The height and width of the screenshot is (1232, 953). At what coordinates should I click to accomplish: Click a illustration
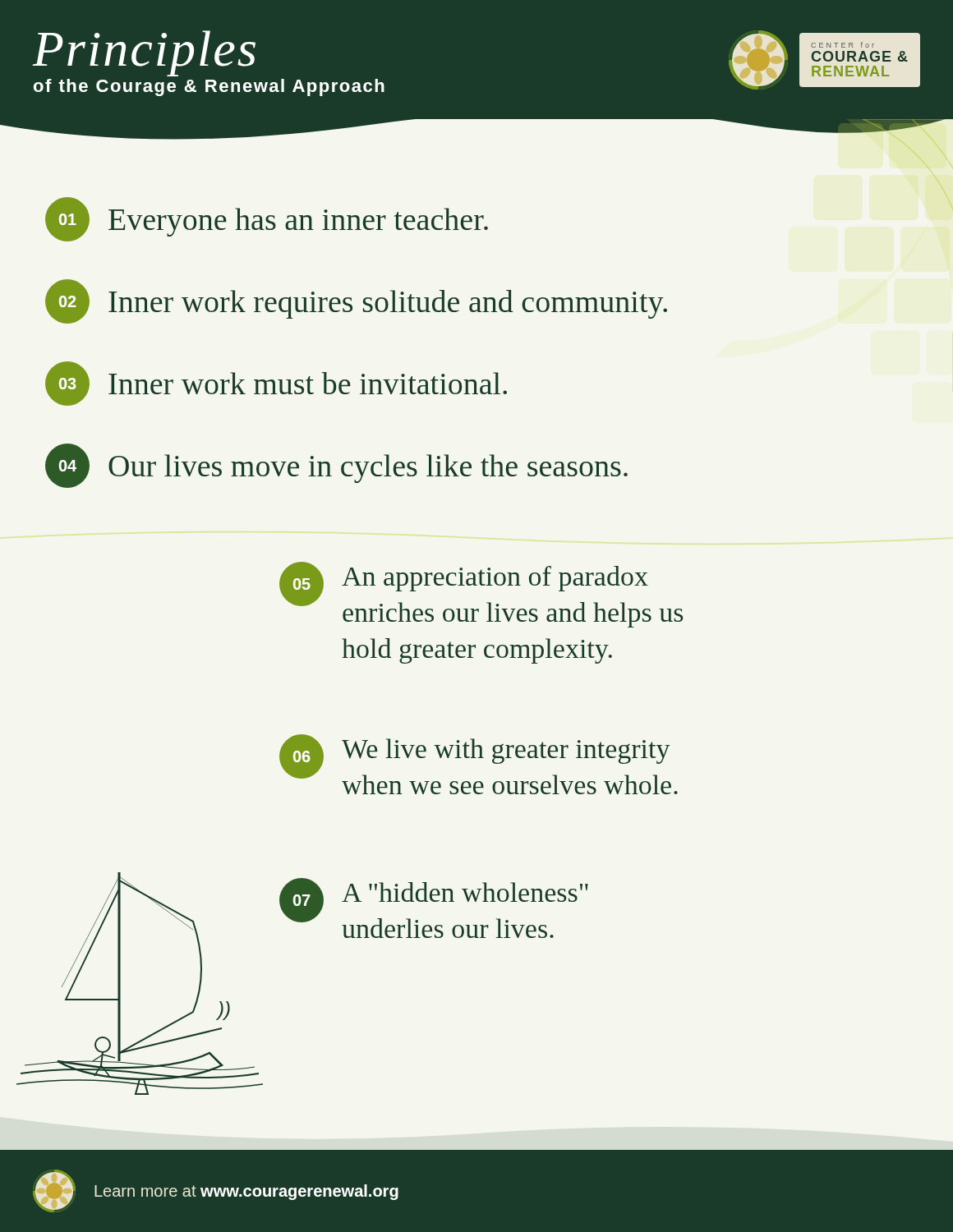coord(140,963)
